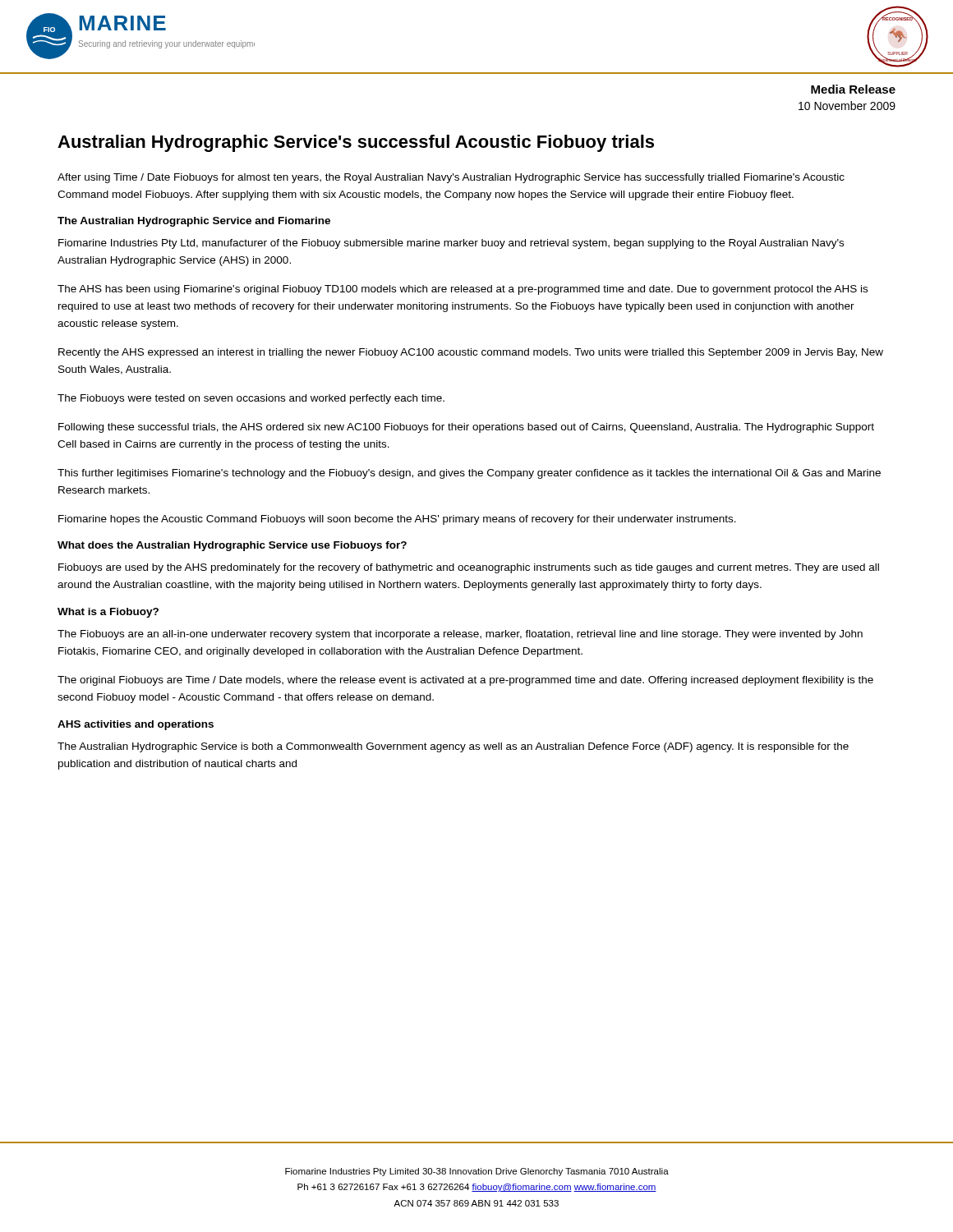The height and width of the screenshot is (1232, 953).
Task: Click on the element starting "What does the"
Action: point(232,545)
